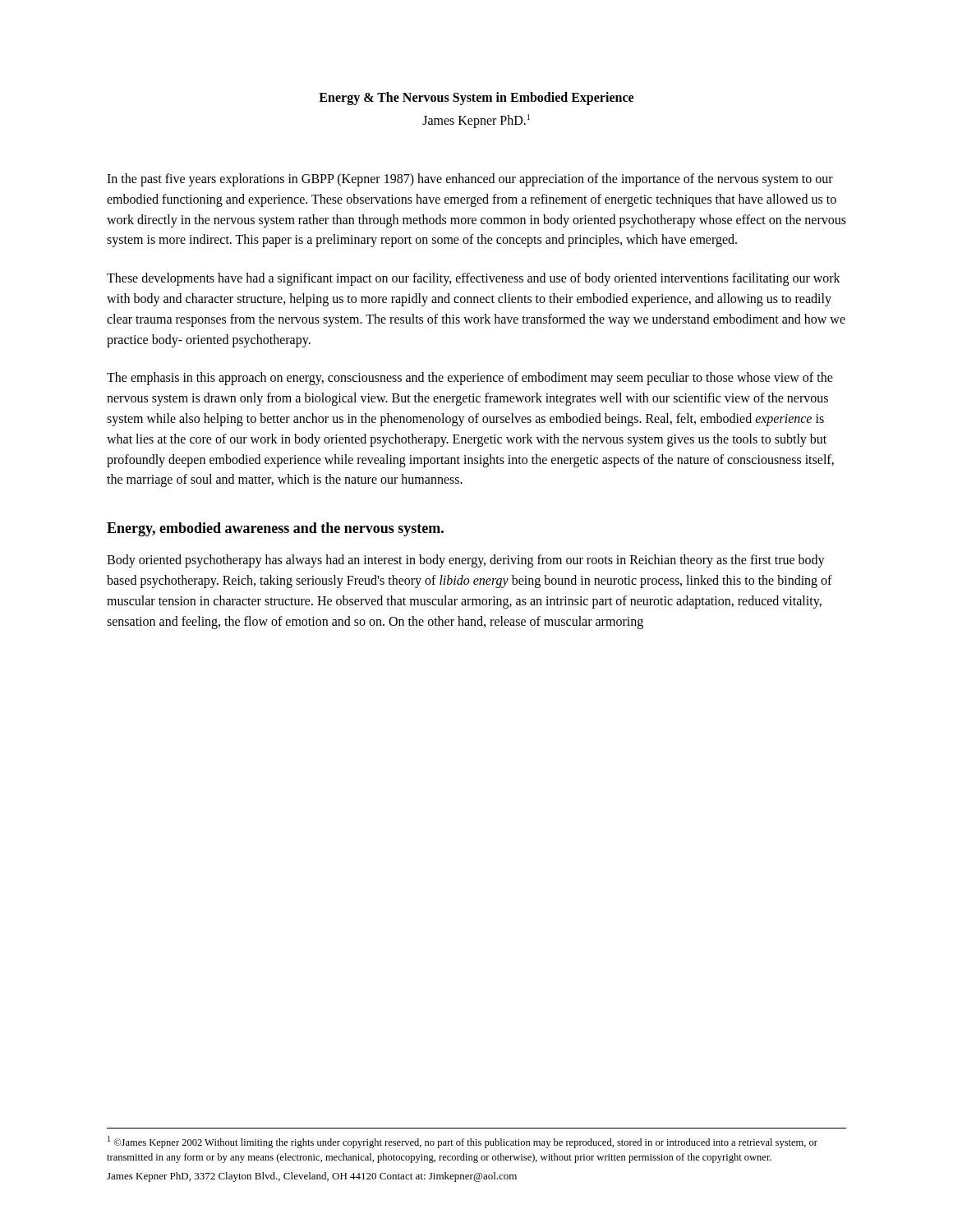Screen dimensions: 1232x953
Task: Navigate to the region starting "1 ©James Kepner 2002"
Action: click(x=462, y=1149)
